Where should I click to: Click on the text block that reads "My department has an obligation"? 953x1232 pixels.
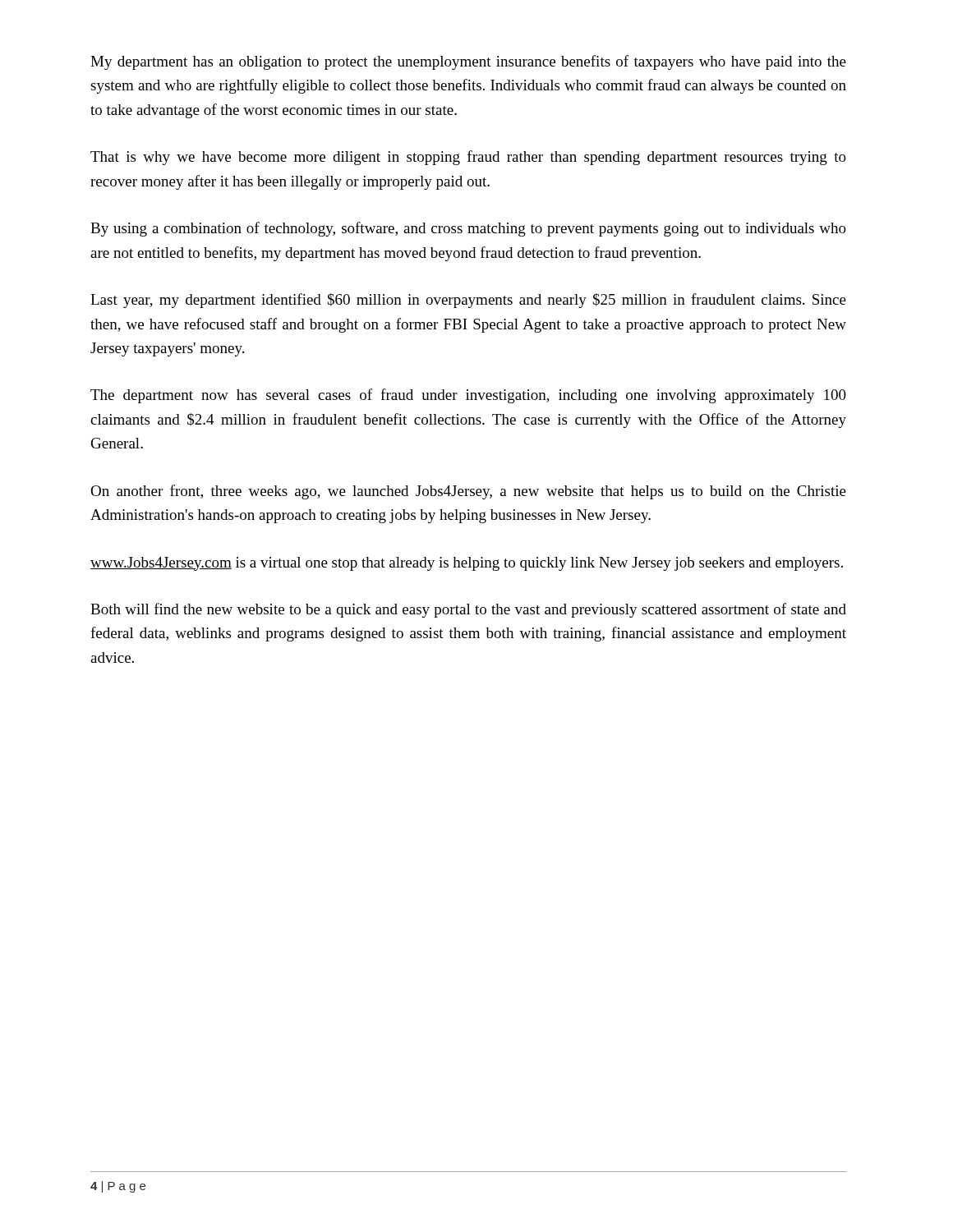(468, 85)
